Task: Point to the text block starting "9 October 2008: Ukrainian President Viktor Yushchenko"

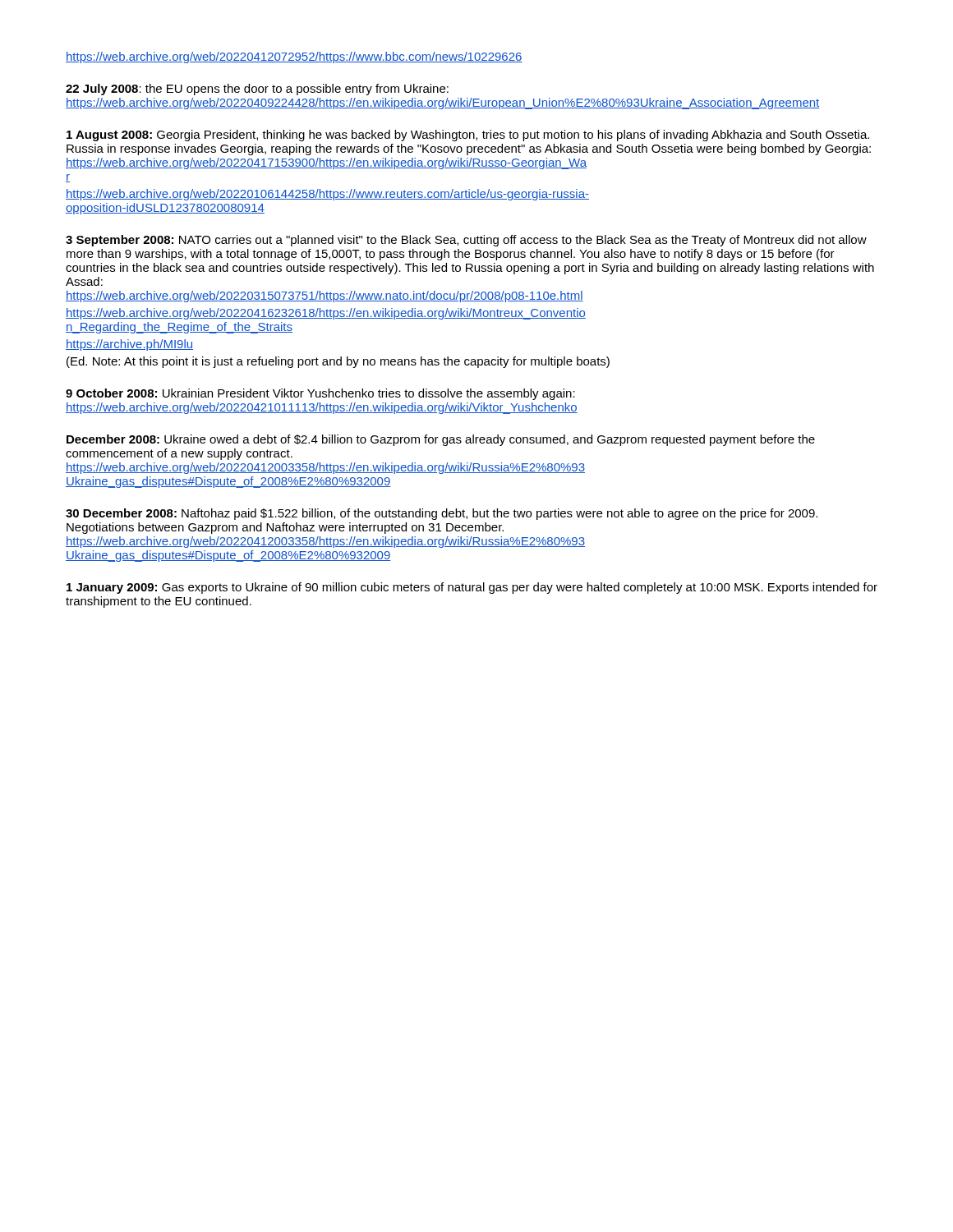Action: click(321, 400)
